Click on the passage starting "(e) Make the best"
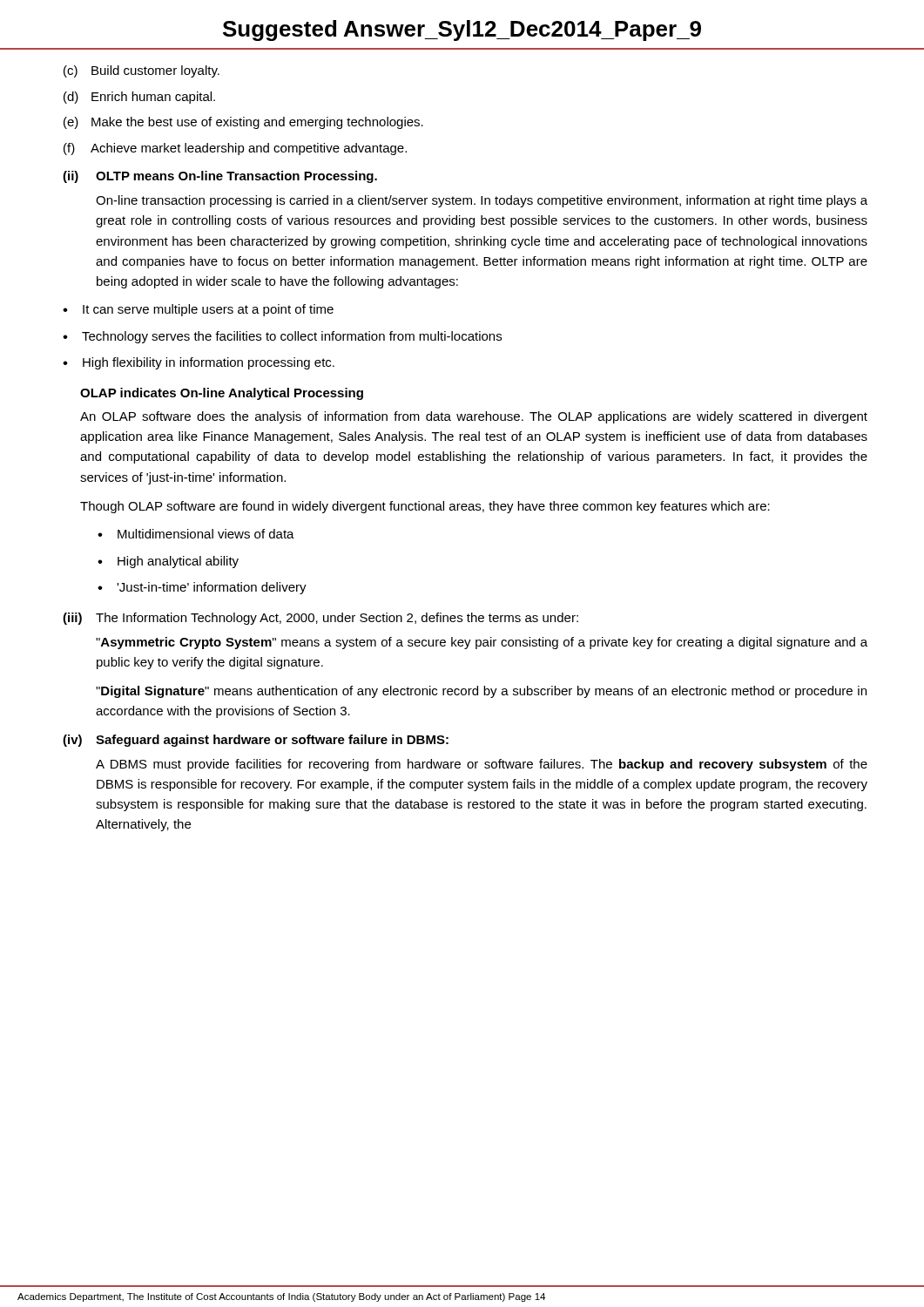Screen dimensions: 1307x924 coord(243,122)
